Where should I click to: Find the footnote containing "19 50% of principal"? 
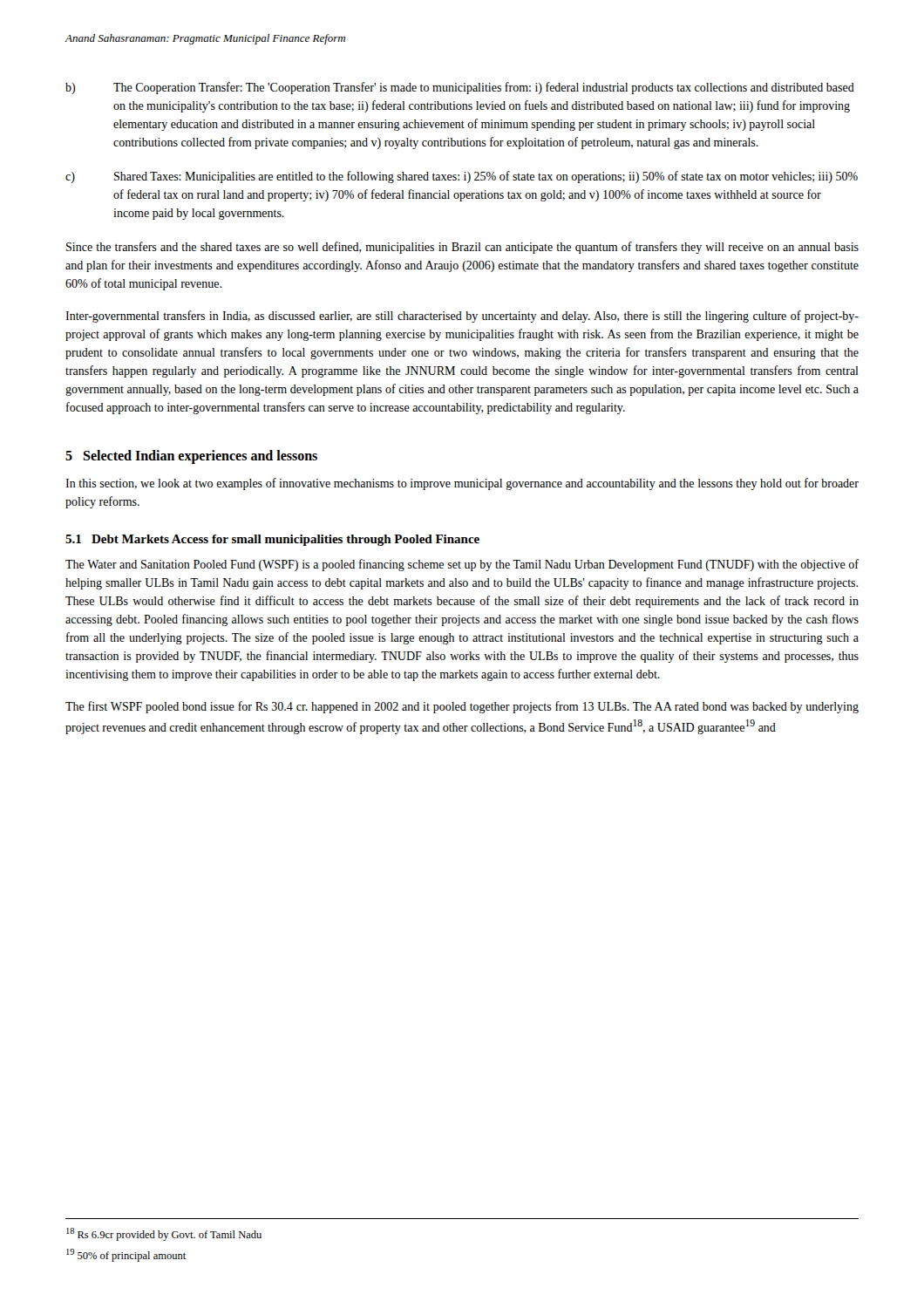(x=126, y=1255)
